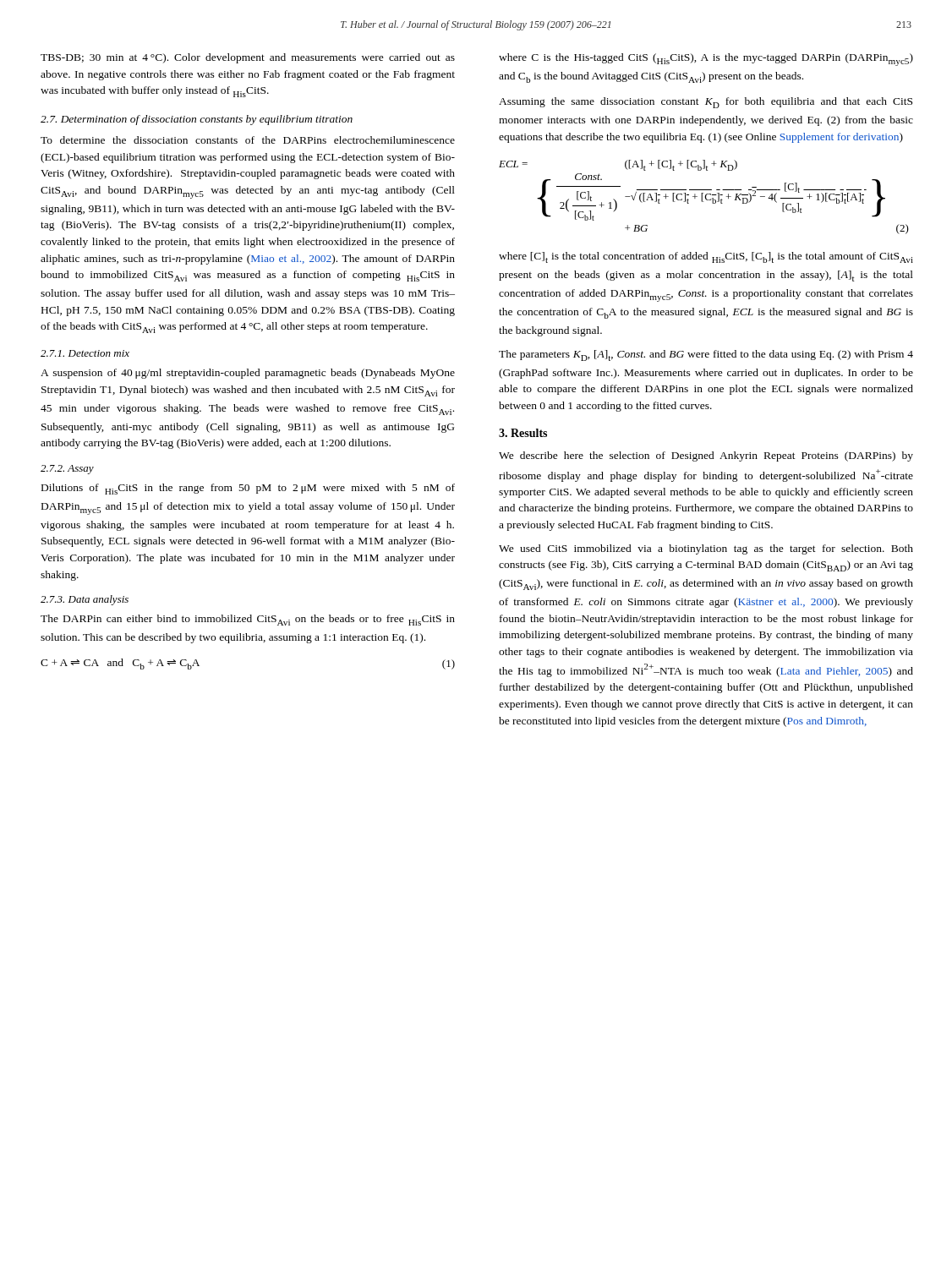952x1268 pixels.
Task: Find the text block starting "A suspension of 40"
Action: (248, 408)
